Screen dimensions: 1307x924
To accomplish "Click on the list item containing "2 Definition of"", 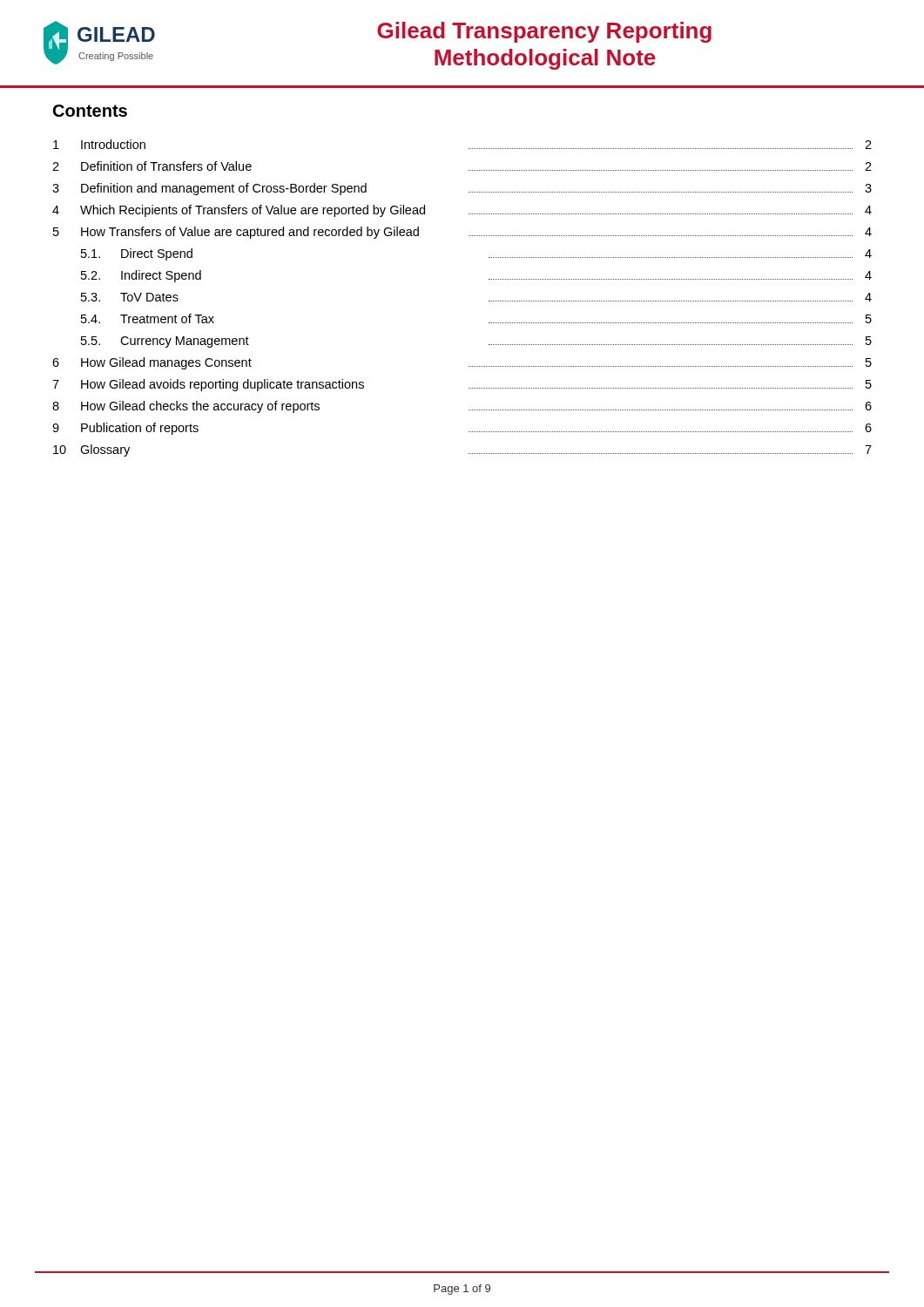I will pyautogui.click(x=462, y=166).
